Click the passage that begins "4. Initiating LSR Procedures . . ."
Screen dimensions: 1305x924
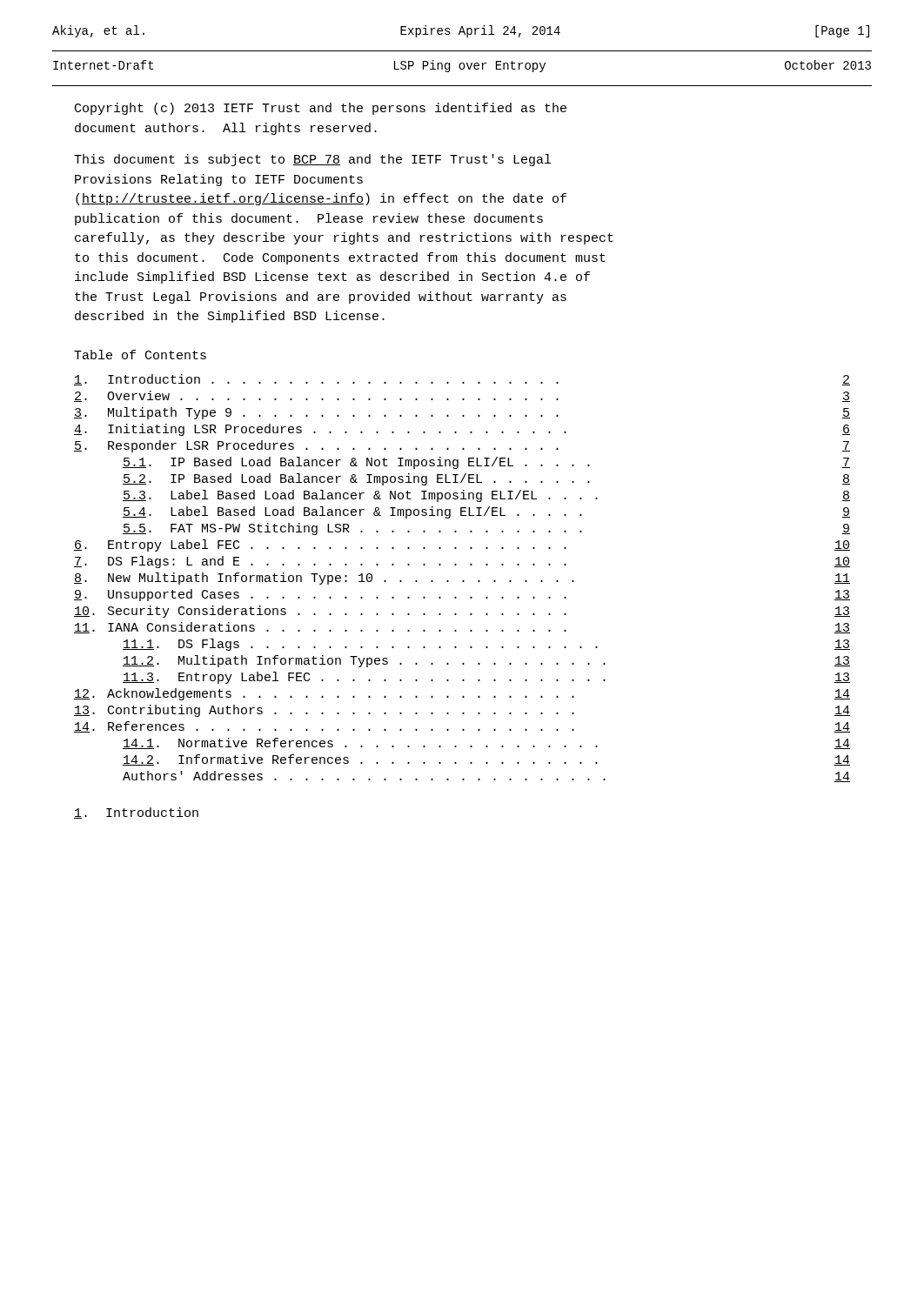click(x=462, y=430)
